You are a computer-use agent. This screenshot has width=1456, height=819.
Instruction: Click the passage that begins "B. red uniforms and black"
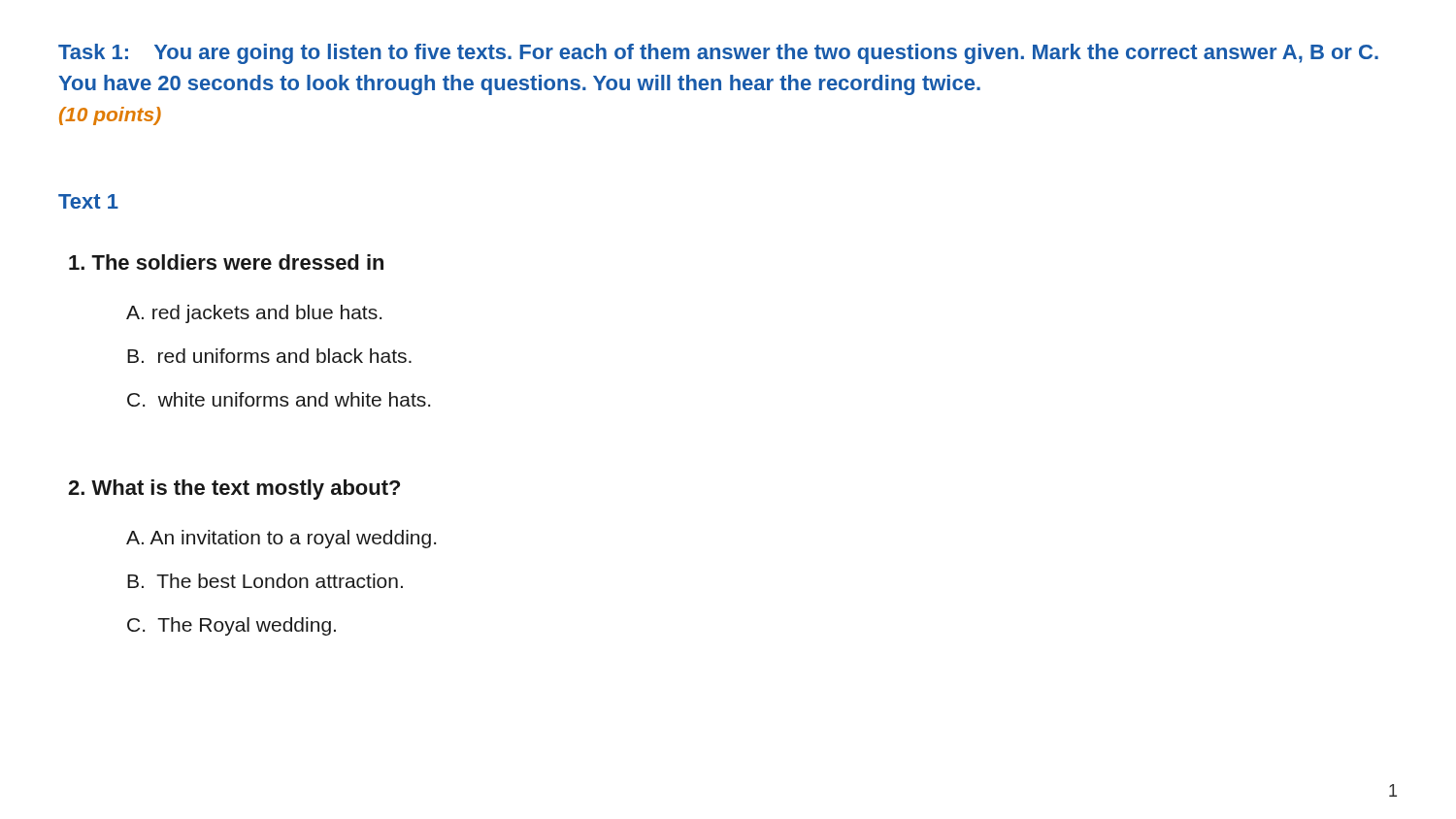[x=270, y=356]
